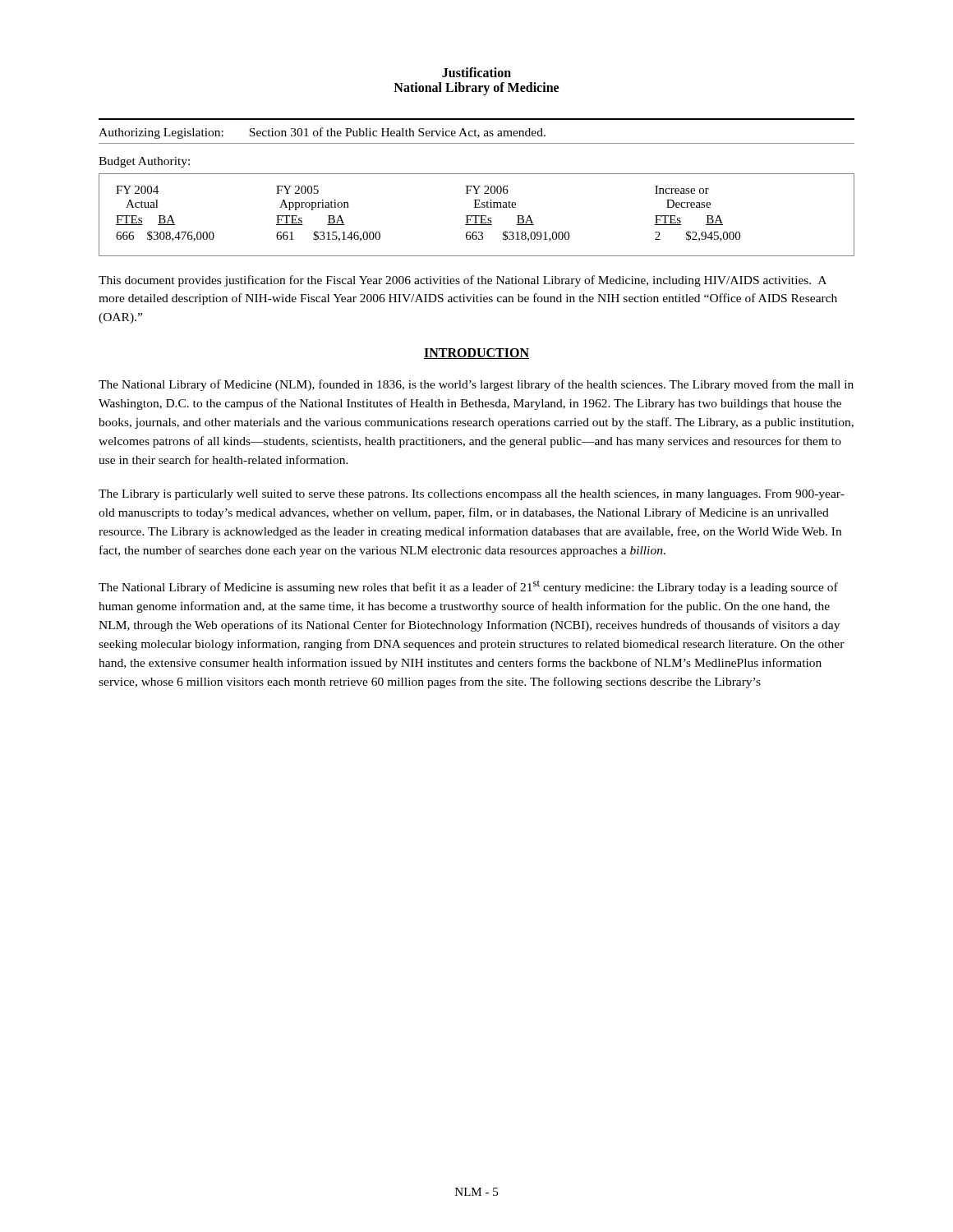Click the passage that begins "The Library is particularly well"
Screen dimensions: 1232x953
click(471, 522)
